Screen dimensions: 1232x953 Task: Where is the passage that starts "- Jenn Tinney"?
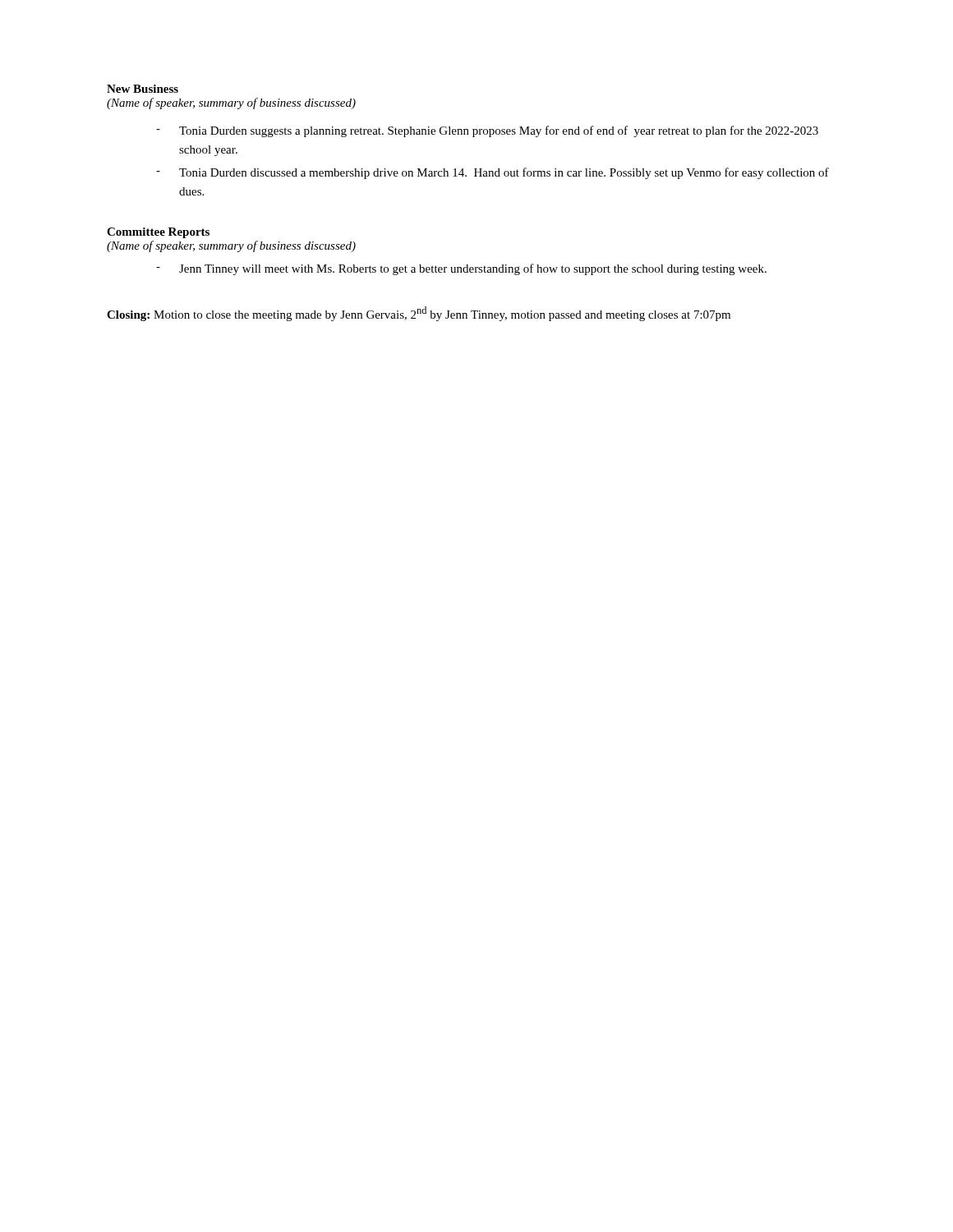(501, 269)
